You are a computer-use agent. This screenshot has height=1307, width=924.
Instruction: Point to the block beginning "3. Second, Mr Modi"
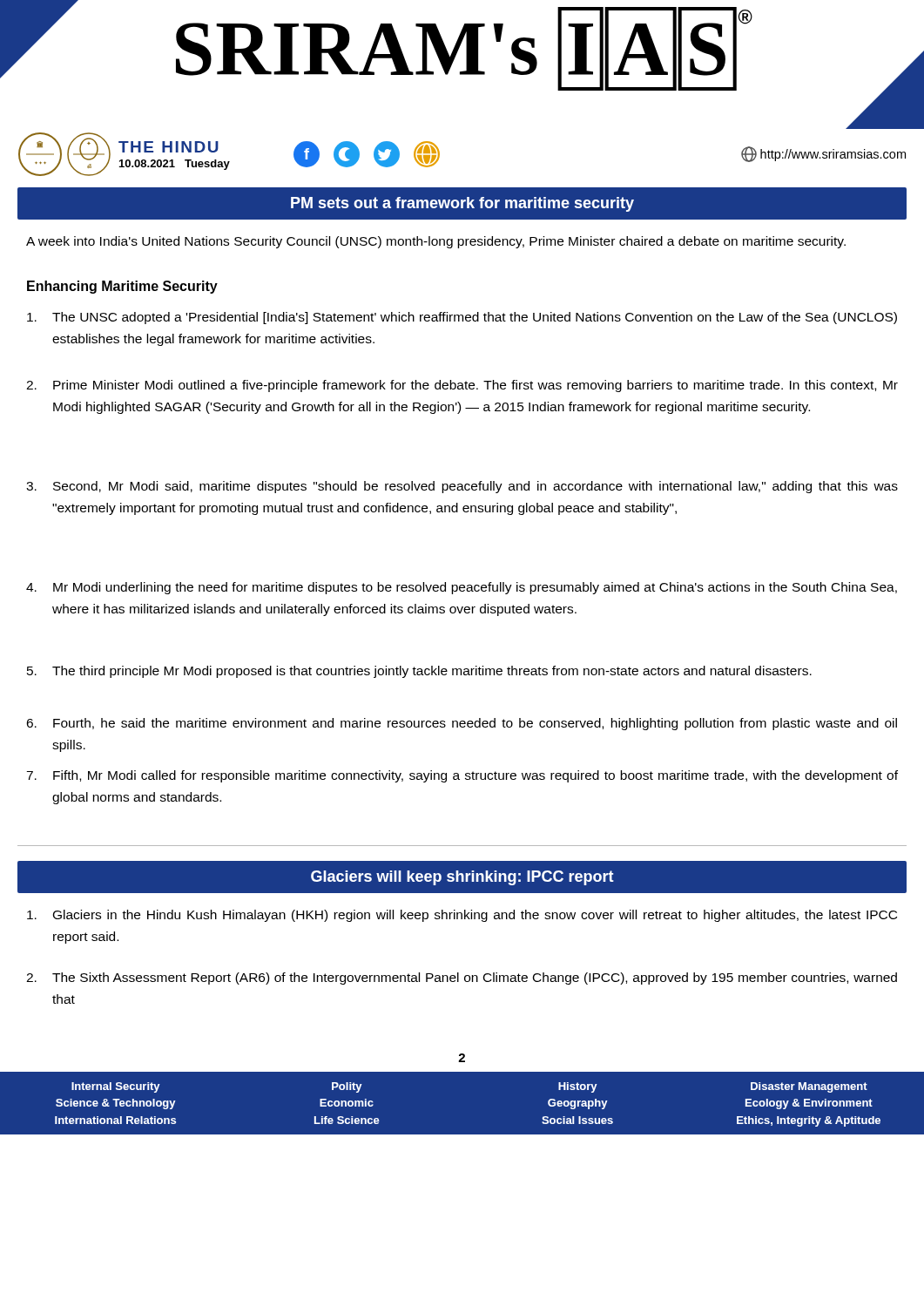[462, 497]
